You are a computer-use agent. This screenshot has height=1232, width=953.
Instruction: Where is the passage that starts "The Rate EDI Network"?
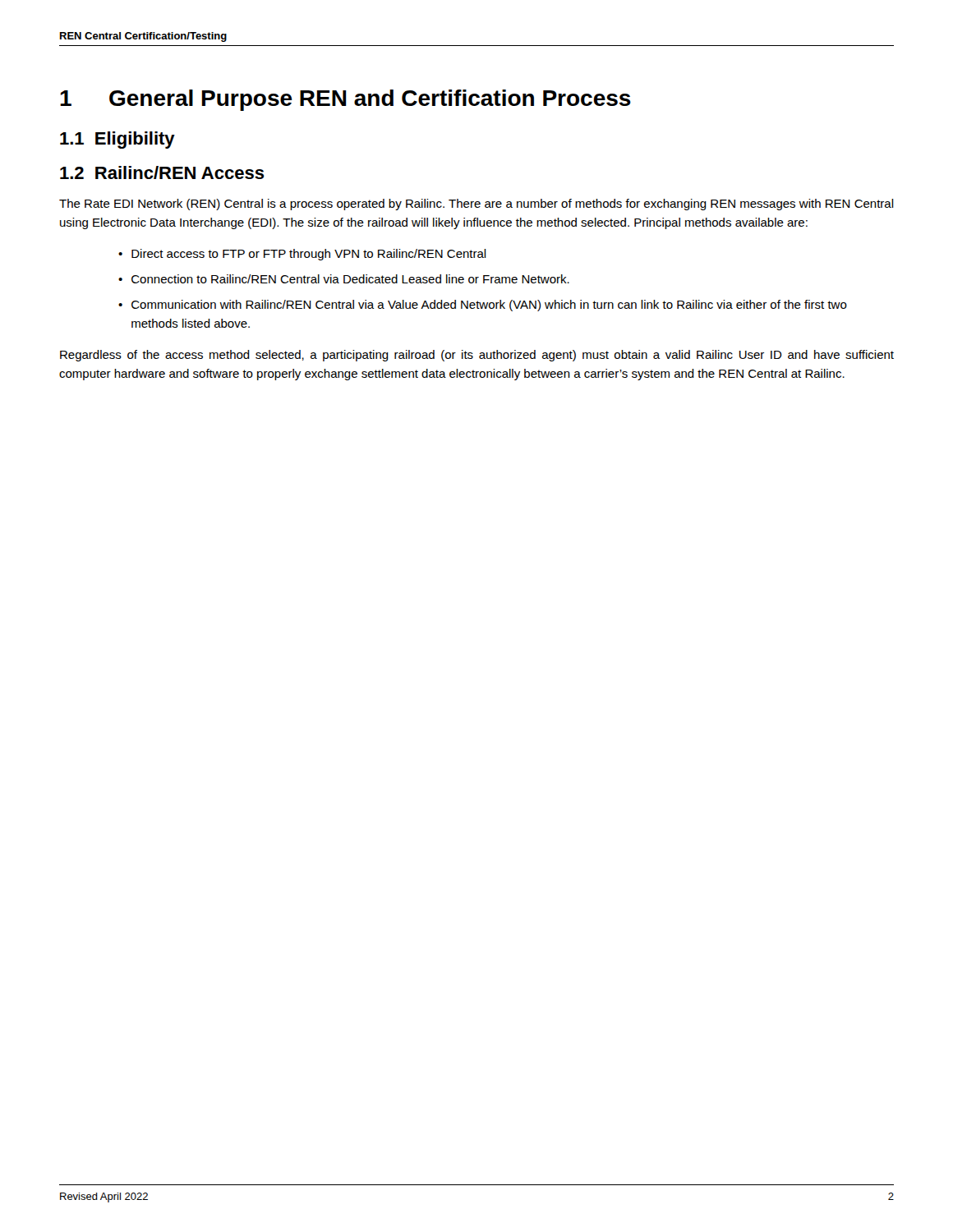(x=476, y=213)
